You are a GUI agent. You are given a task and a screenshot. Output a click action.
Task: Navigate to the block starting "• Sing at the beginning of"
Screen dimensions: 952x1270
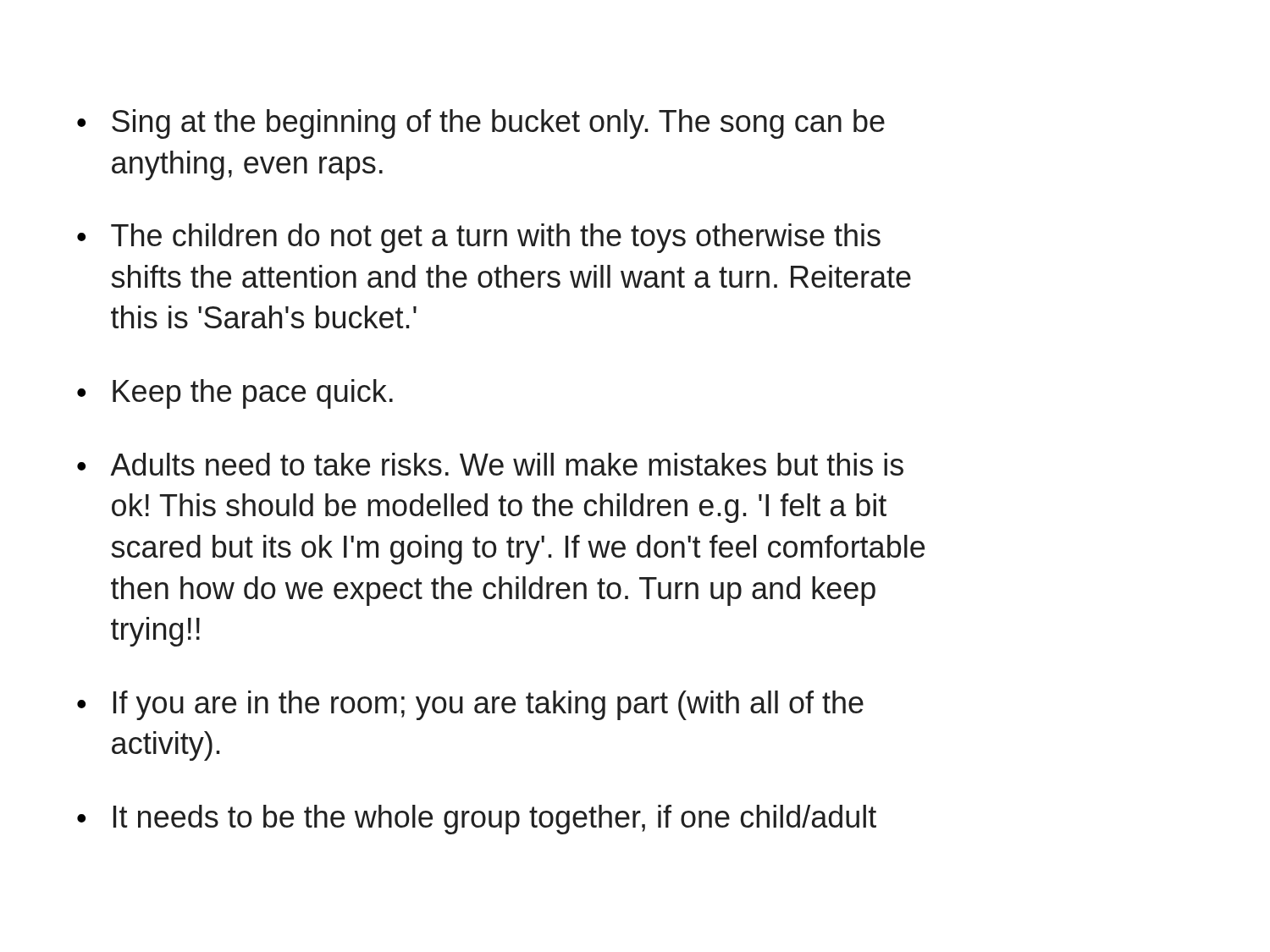pos(481,143)
